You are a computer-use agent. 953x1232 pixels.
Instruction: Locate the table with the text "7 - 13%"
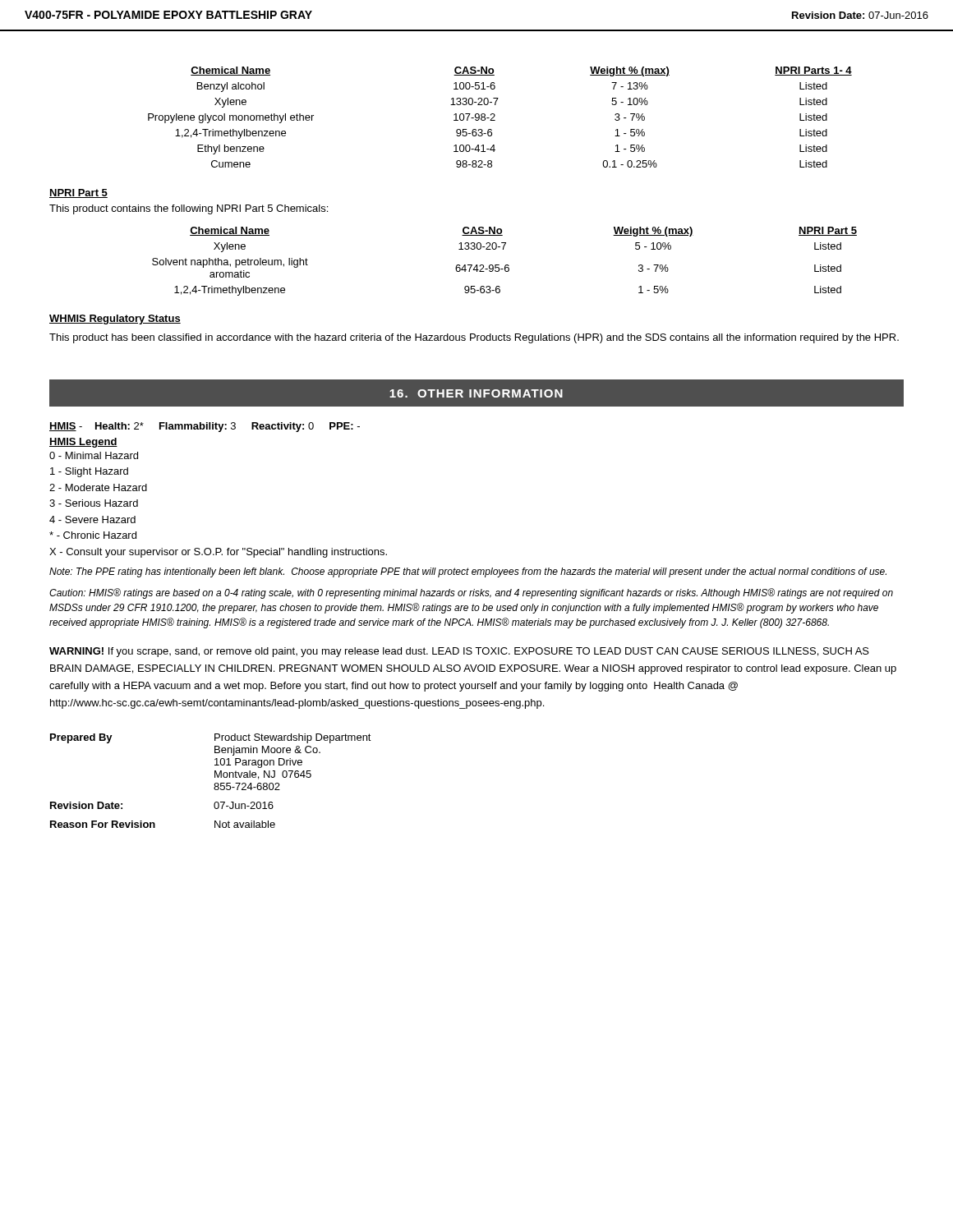tap(476, 117)
